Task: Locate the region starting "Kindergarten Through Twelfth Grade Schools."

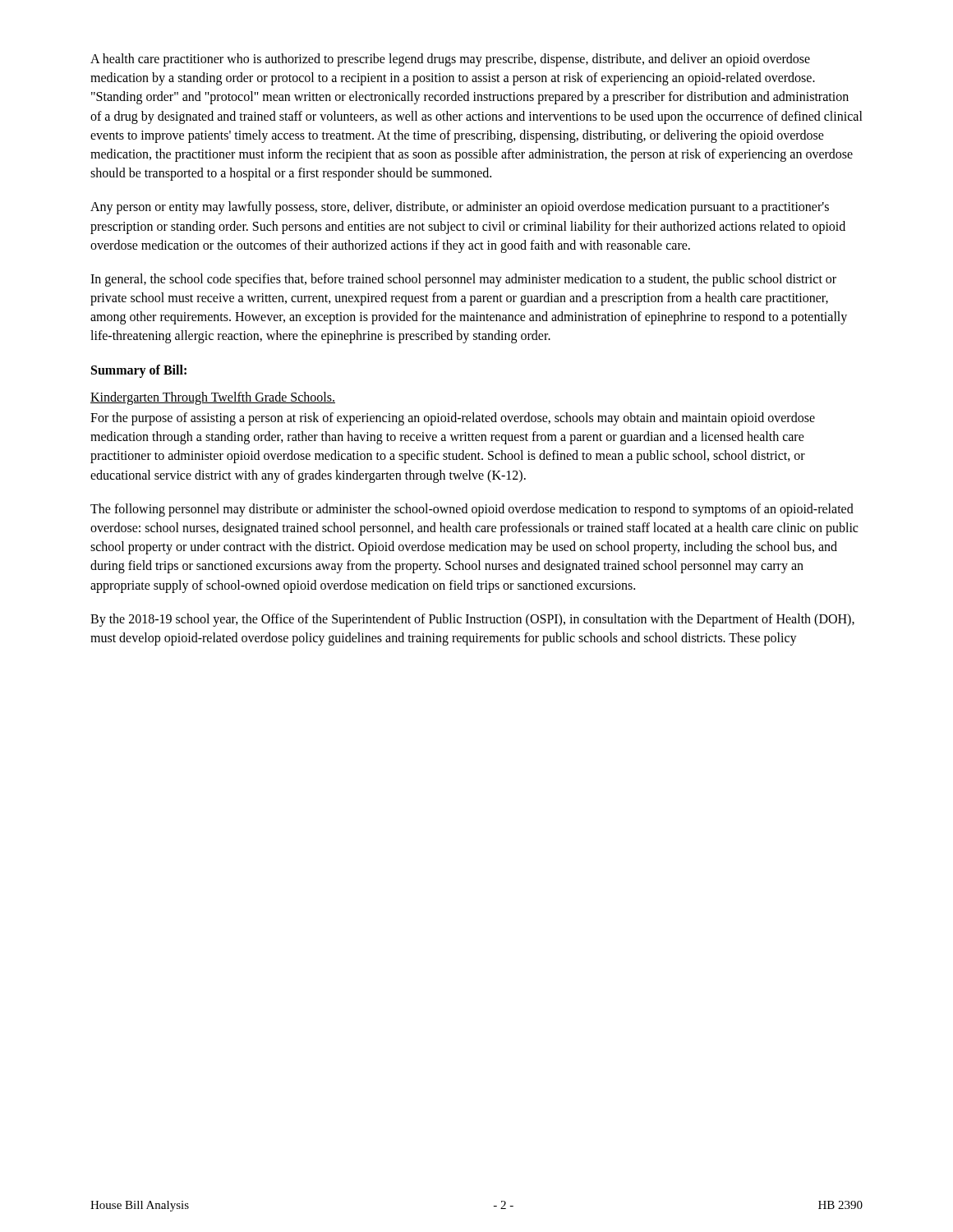Action: 213,397
